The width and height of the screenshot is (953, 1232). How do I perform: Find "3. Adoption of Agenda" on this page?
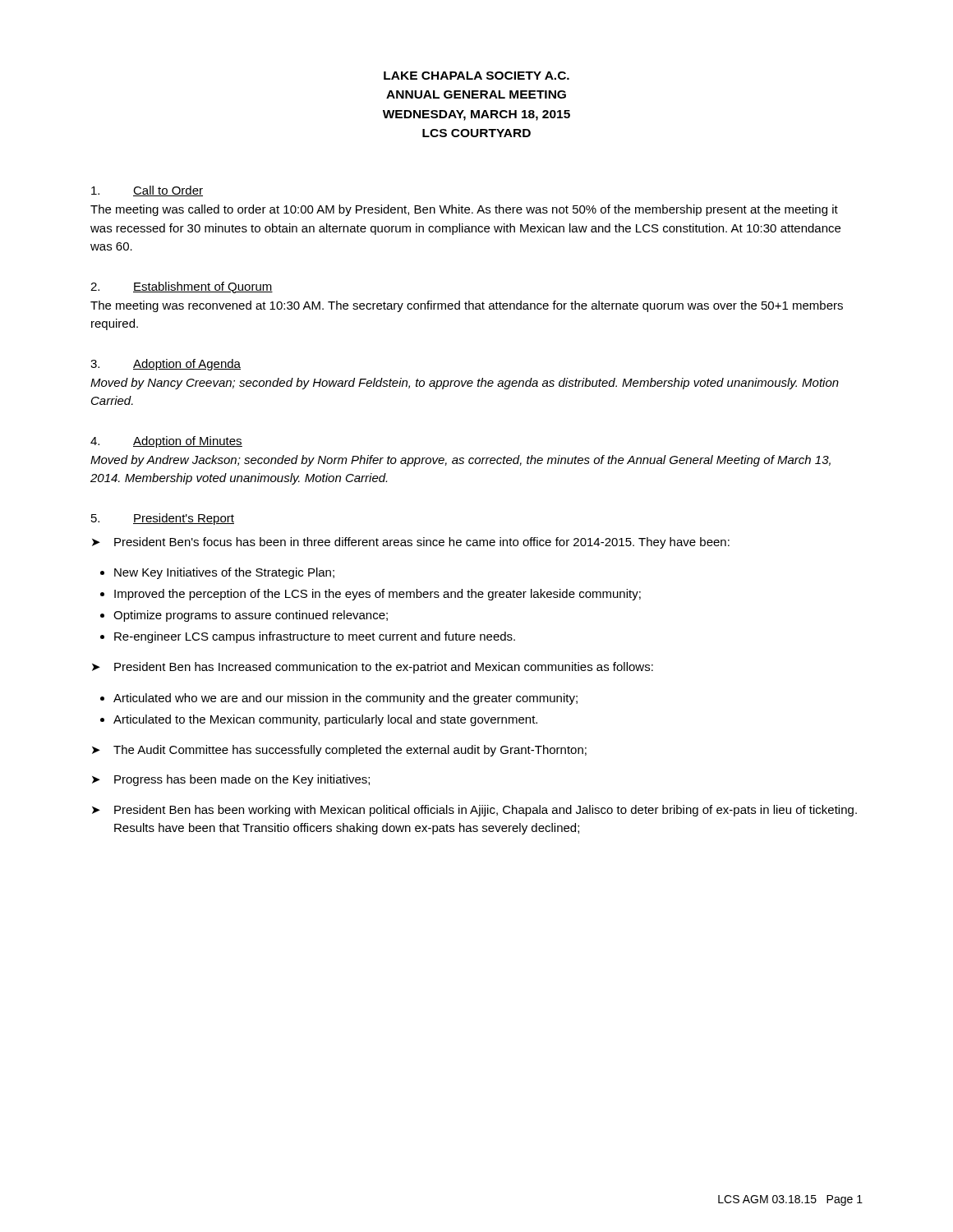tap(165, 363)
